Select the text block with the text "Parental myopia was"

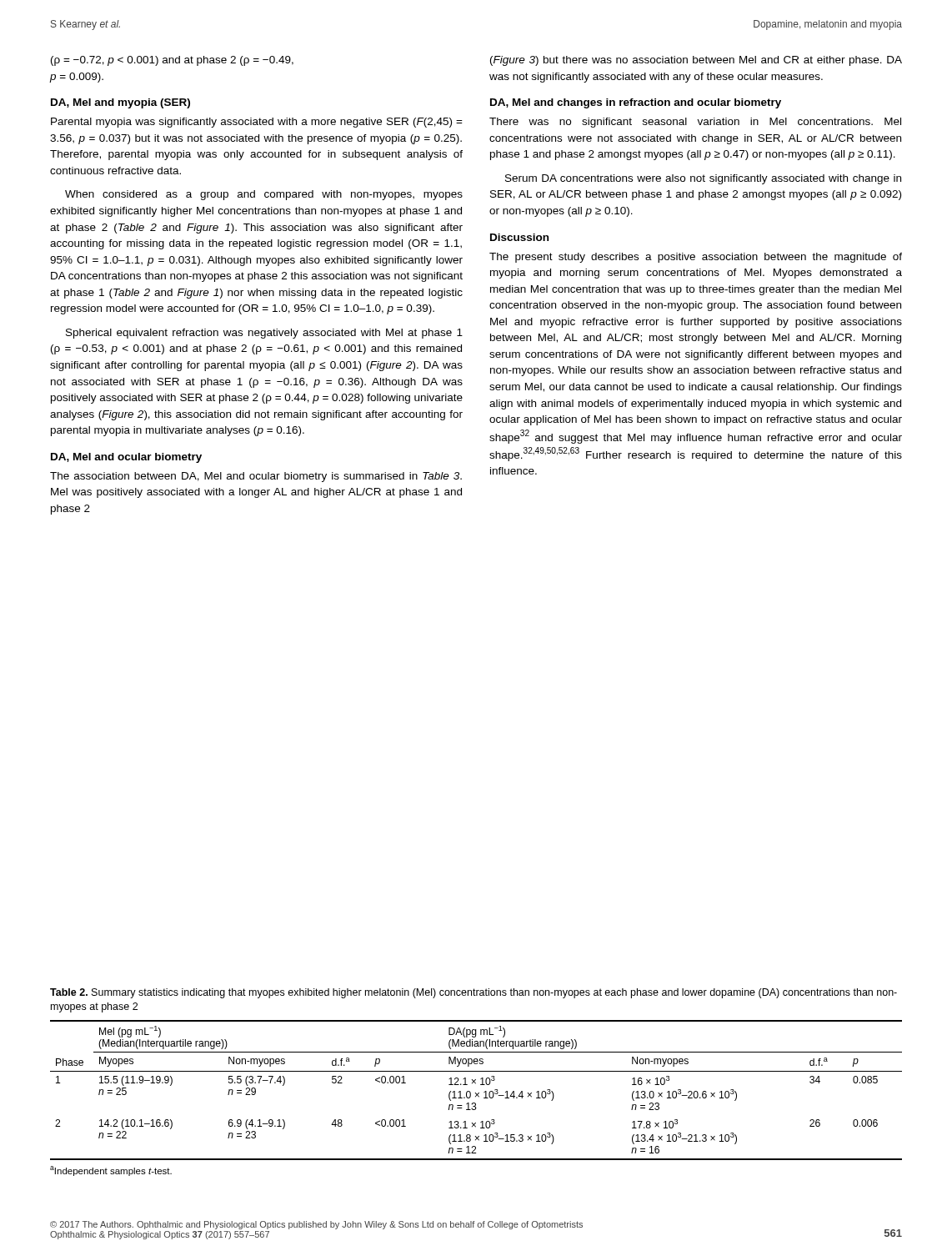(256, 276)
